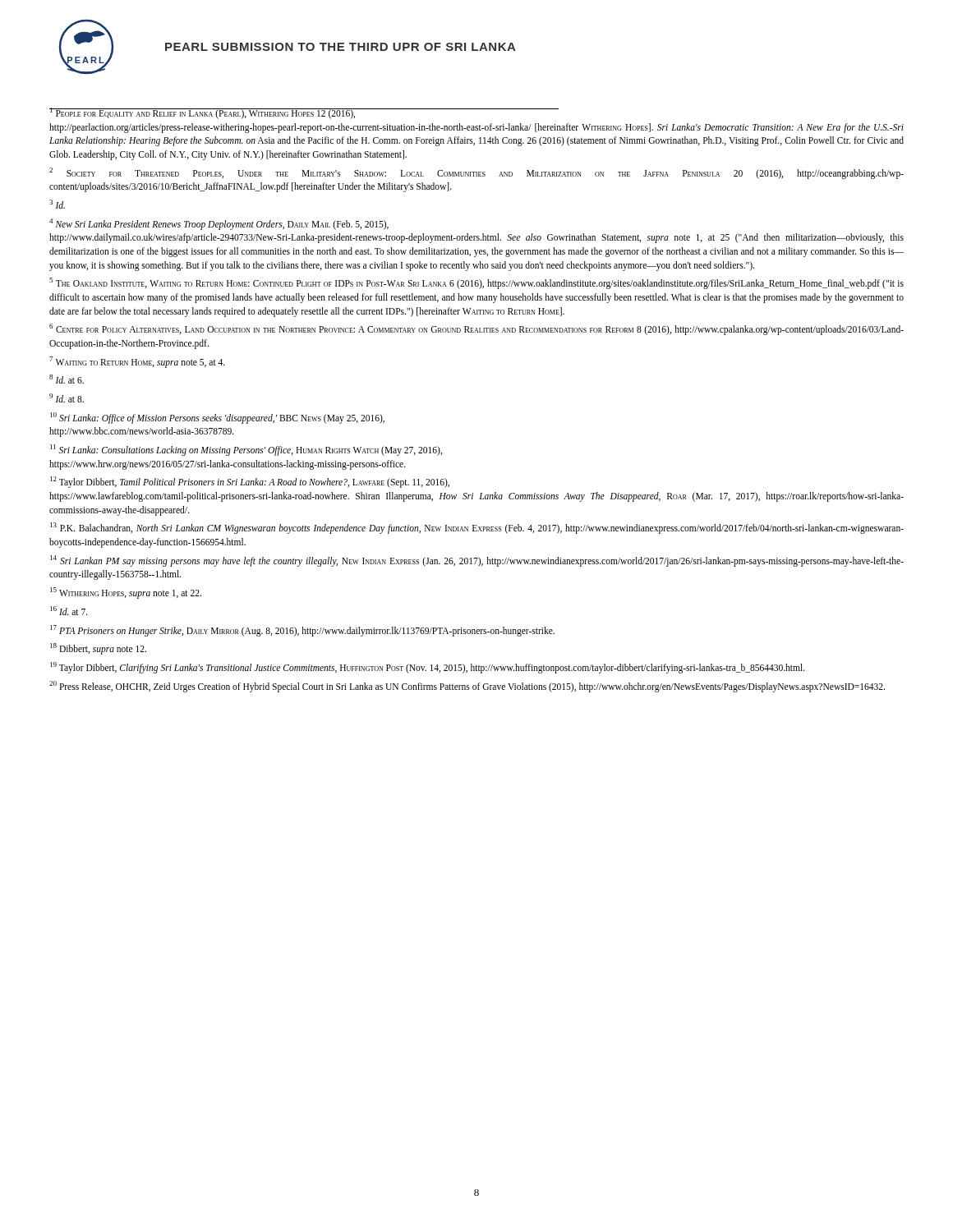Locate the footnote that reads "3 Id."
This screenshot has height=1232, width=953.
(57, 205)
